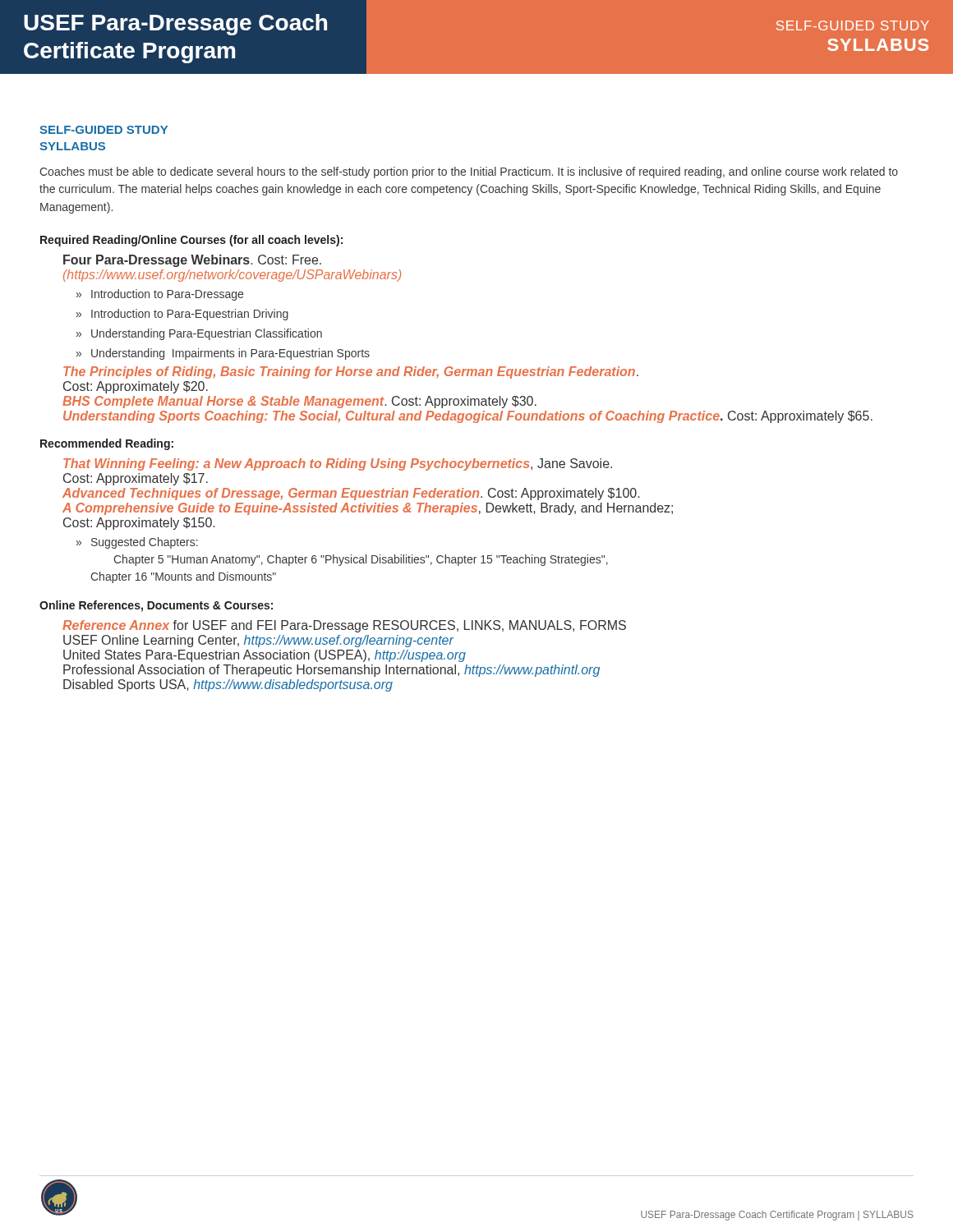Locate the list item containing "United States Para-Equestrian Association"

coord(488,655)
